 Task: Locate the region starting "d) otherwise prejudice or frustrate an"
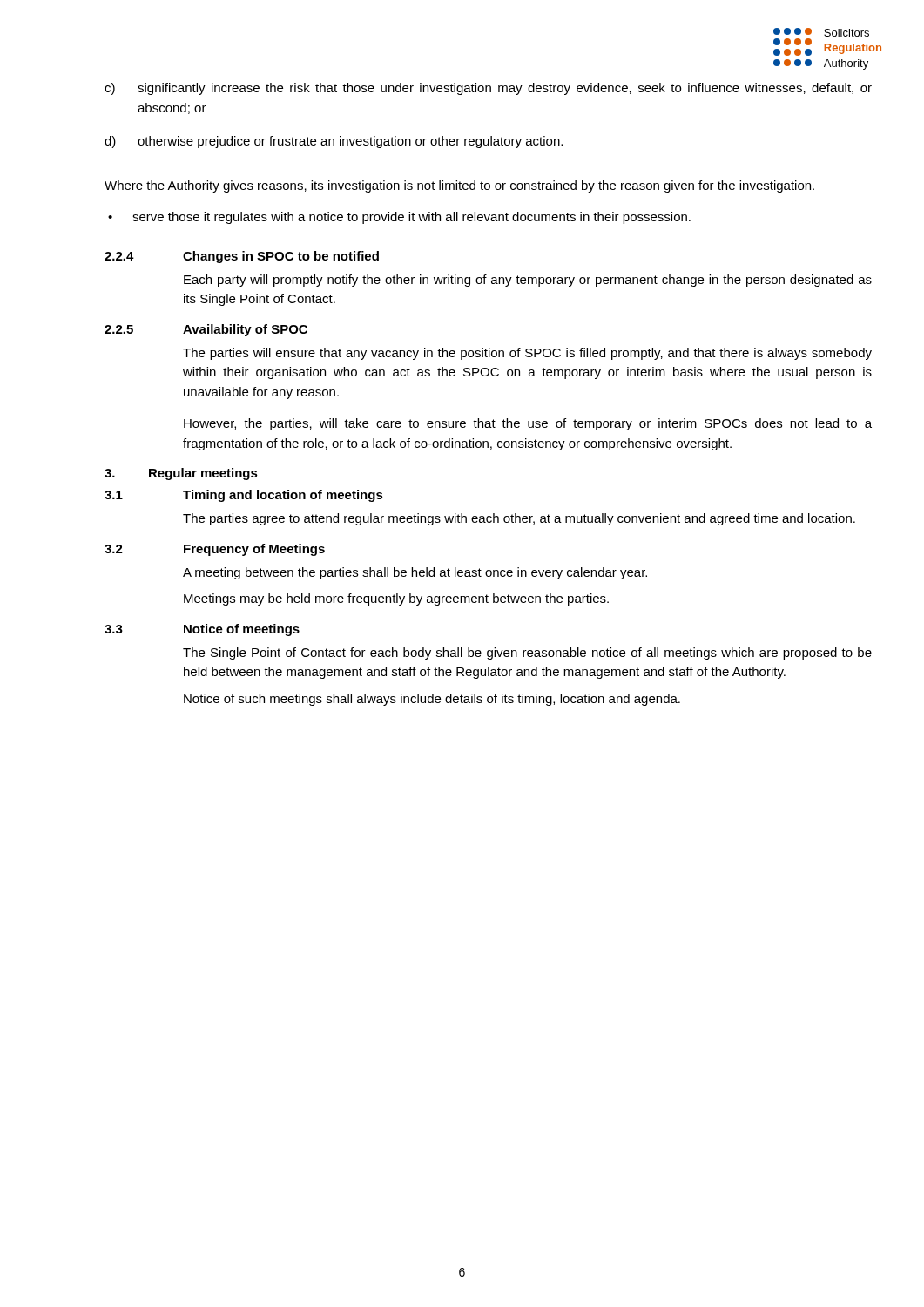point(334,141)
